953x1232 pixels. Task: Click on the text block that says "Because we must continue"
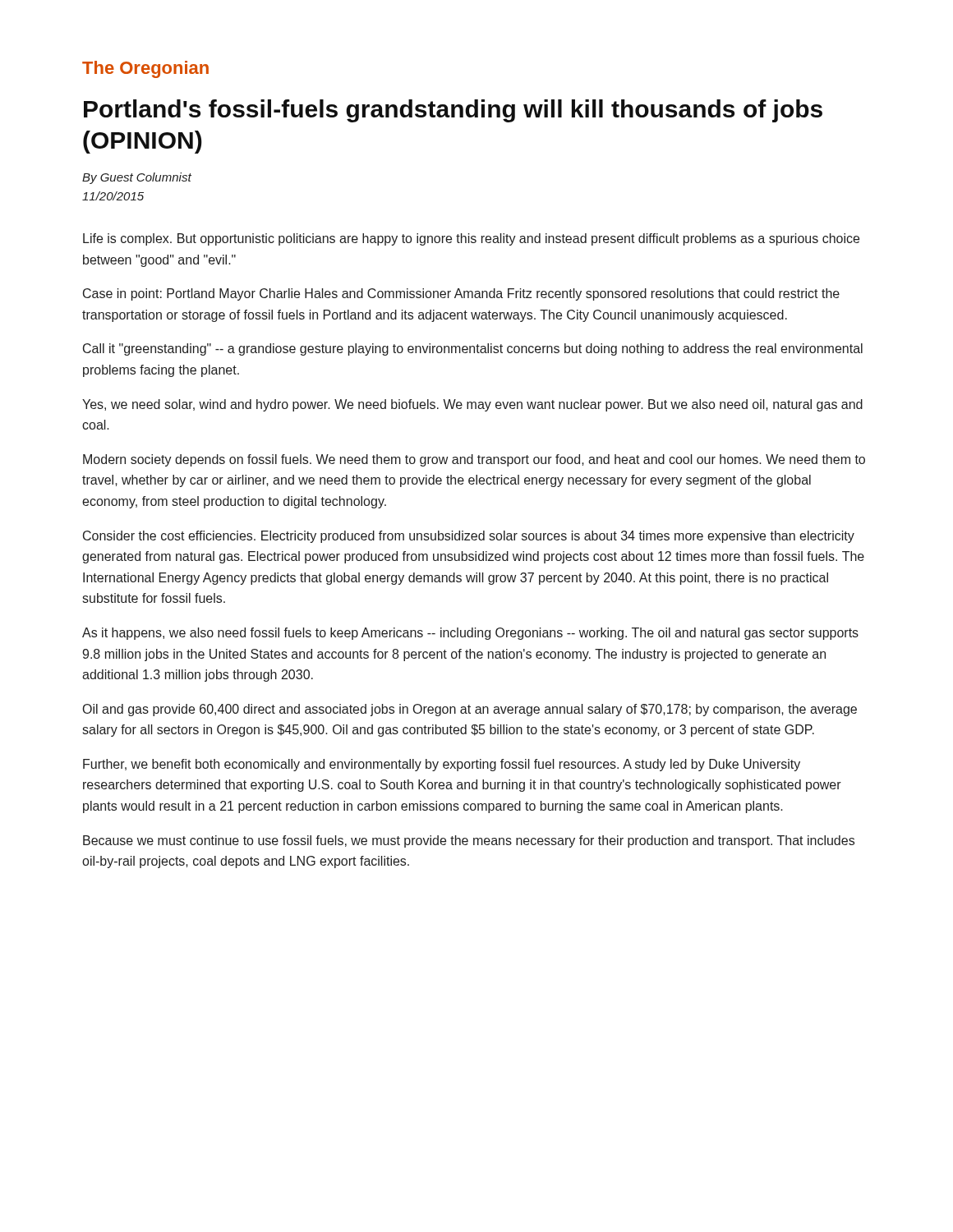(x=469, y=851)
